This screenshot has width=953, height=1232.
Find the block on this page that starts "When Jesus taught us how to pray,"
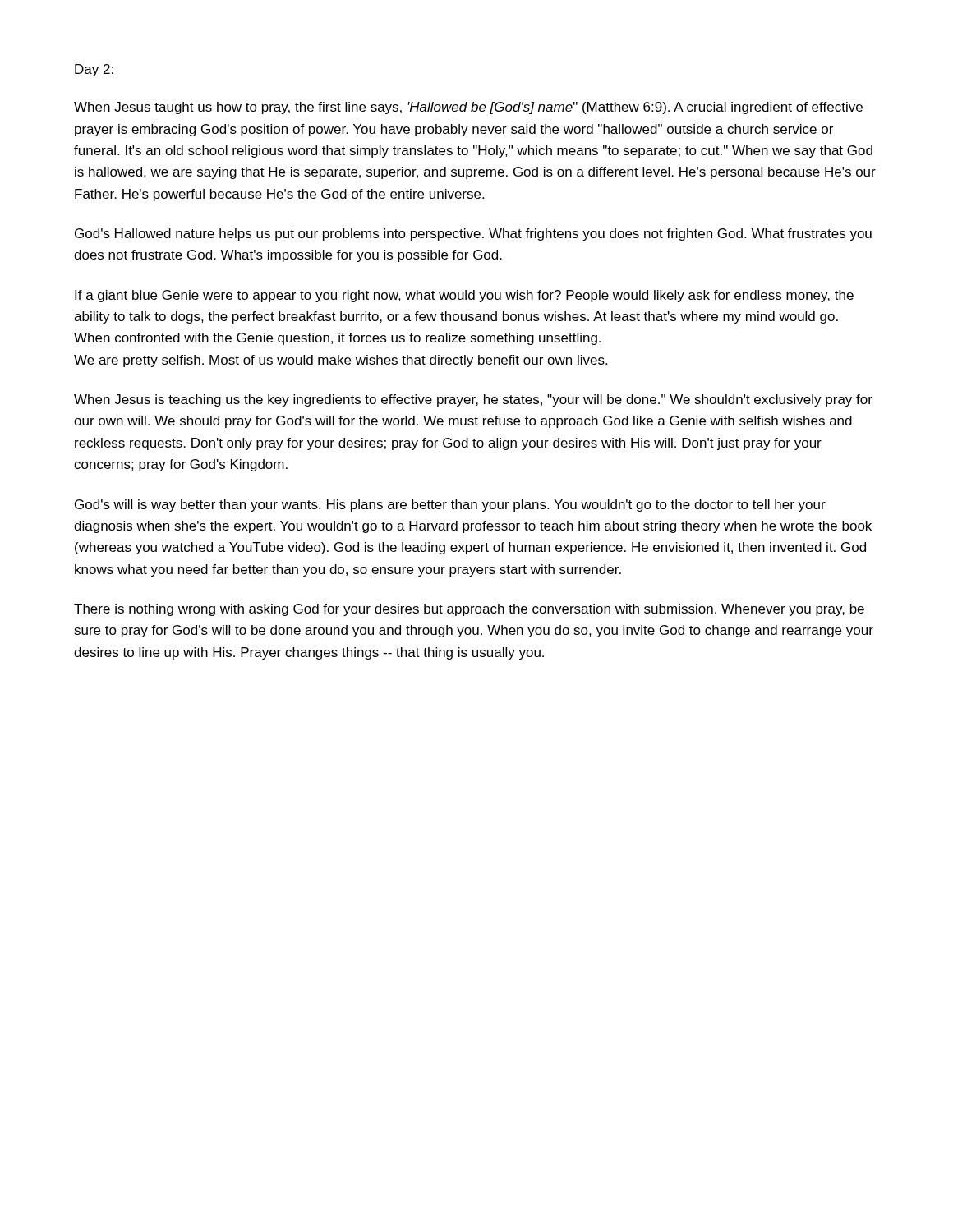(475, 151)
